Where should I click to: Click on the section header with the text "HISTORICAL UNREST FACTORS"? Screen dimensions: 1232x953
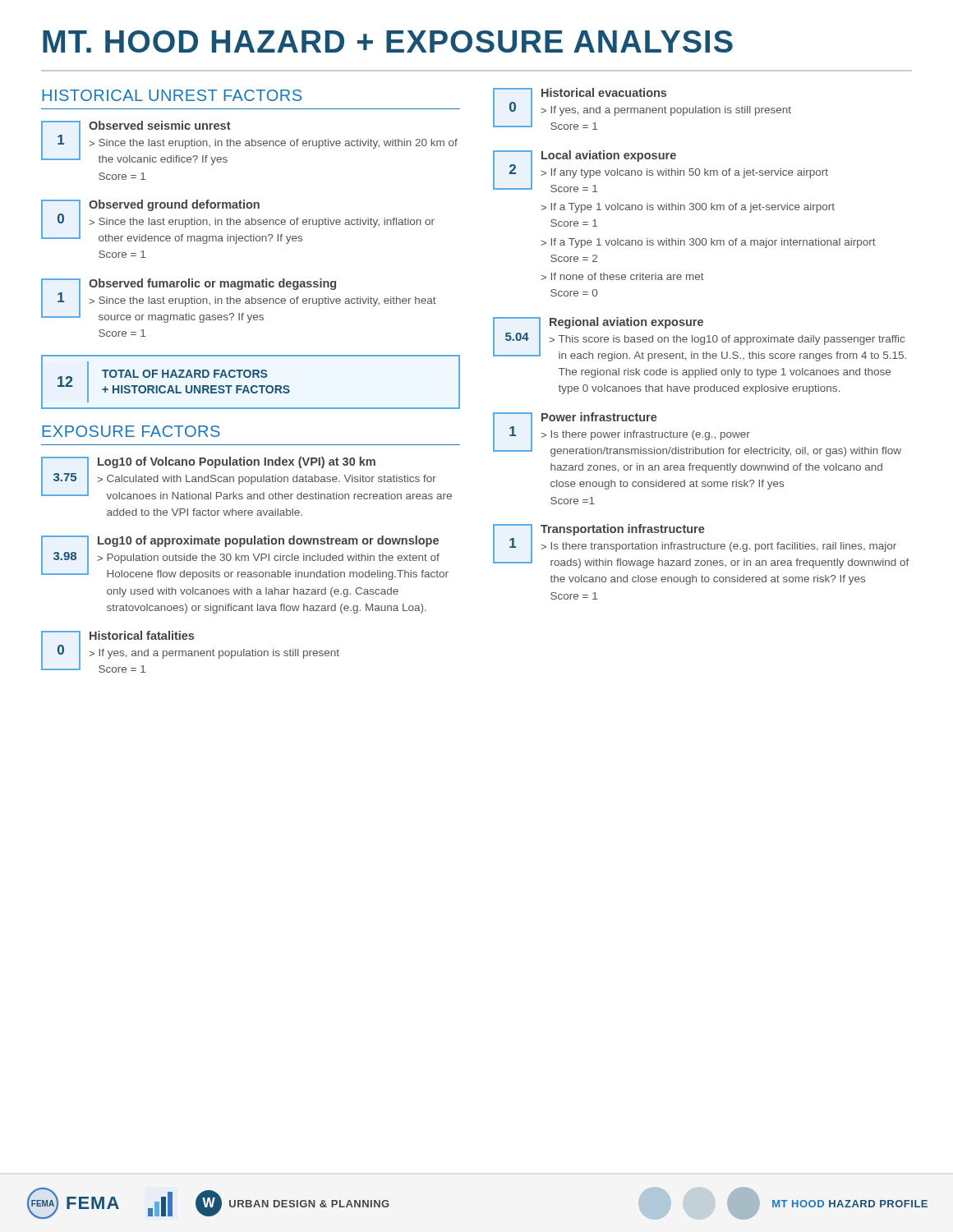(172, 95)
